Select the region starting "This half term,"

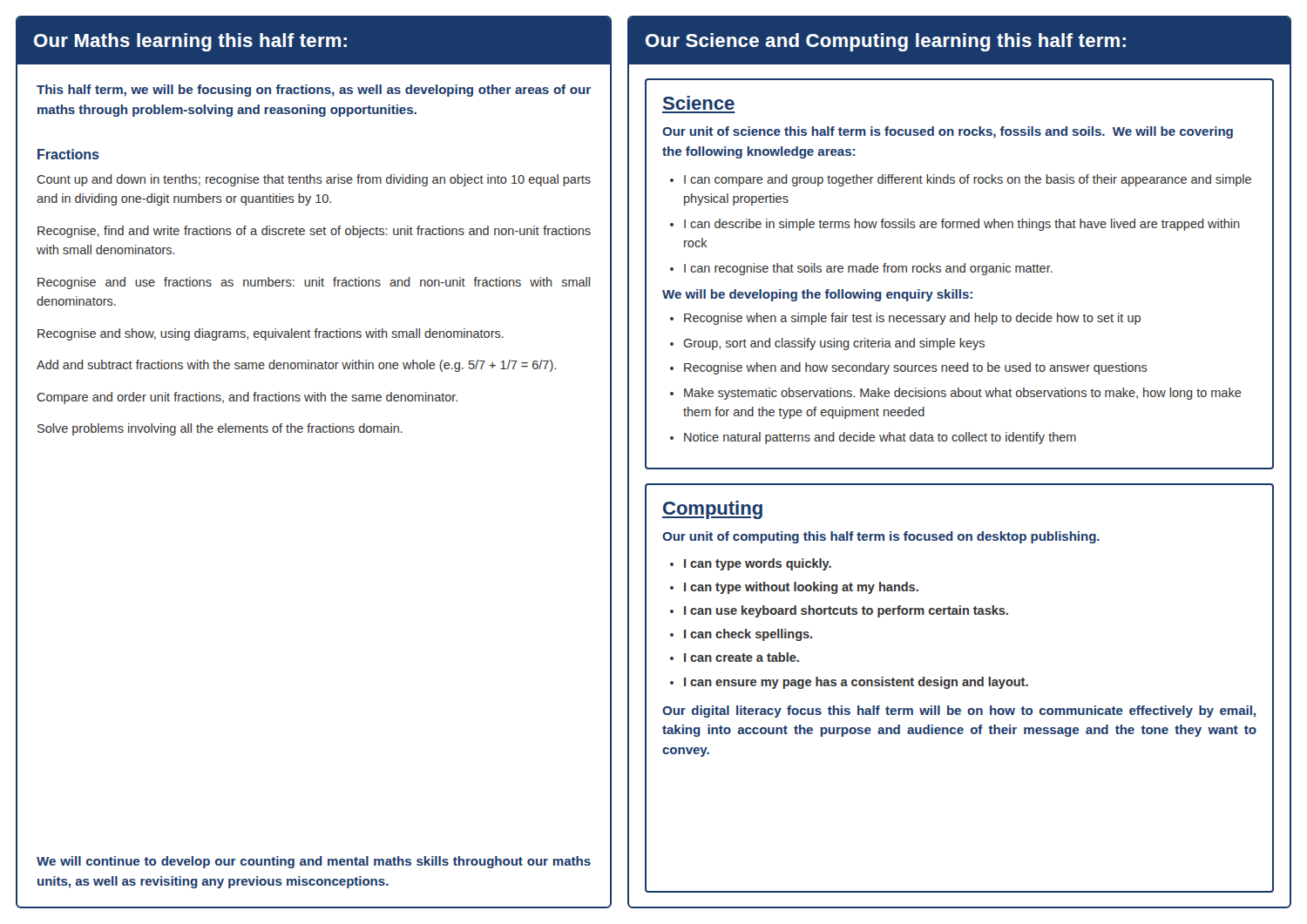coord(314,99)
